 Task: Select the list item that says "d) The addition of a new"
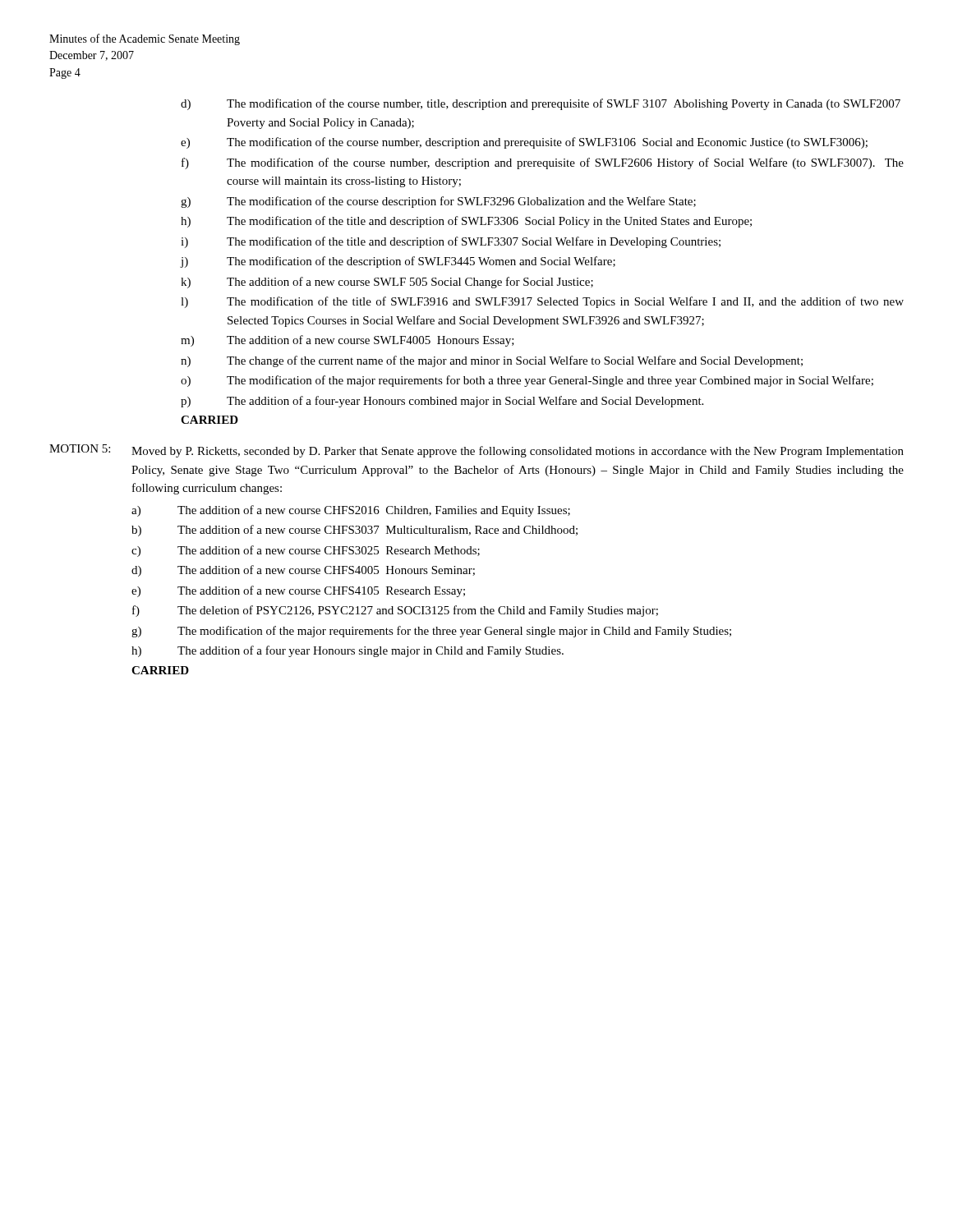tap(303, 571)
